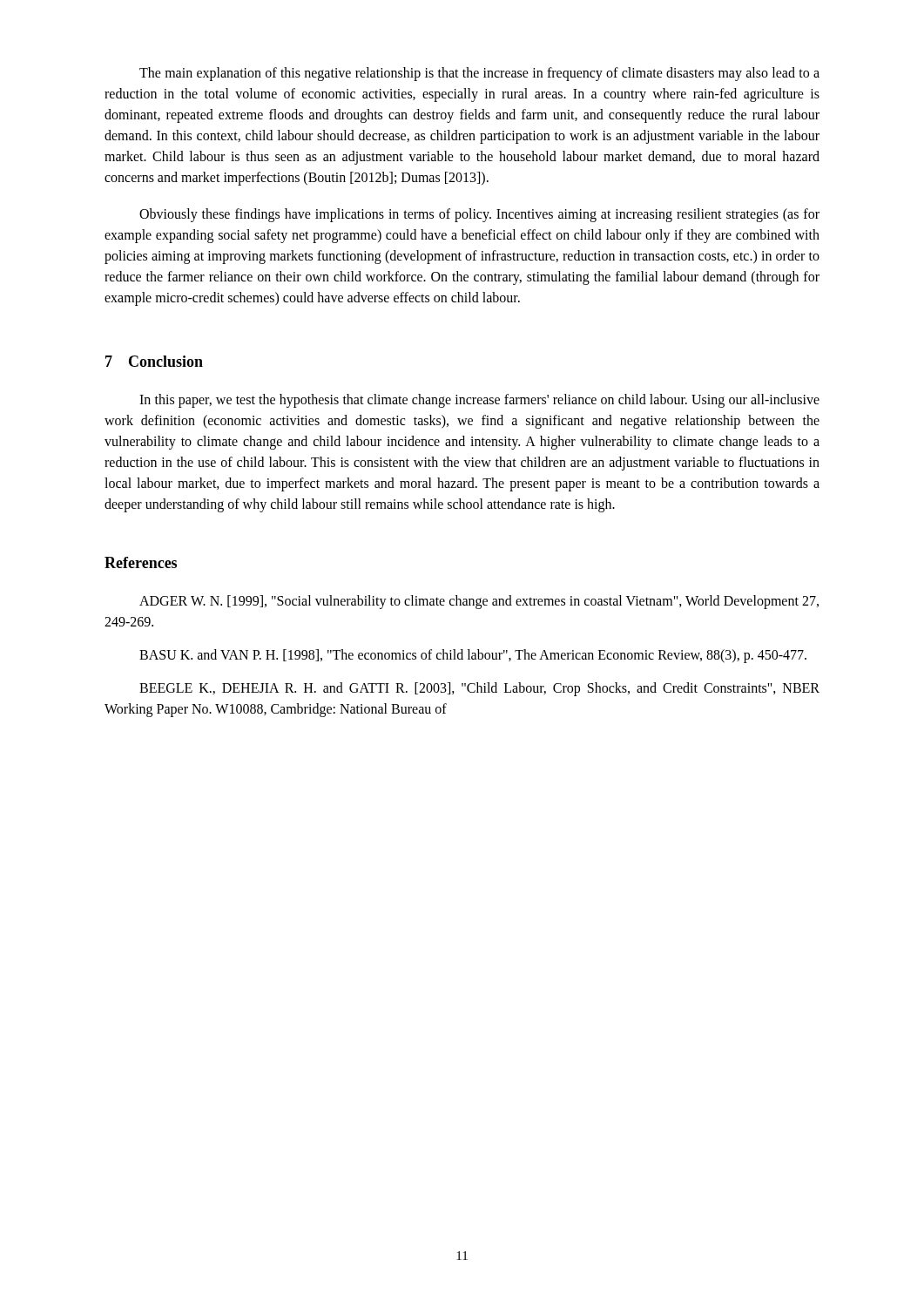Find the region starting "Obviously these findings have"
Viewport: 924px width, 1307px height.
click(462, 256)
